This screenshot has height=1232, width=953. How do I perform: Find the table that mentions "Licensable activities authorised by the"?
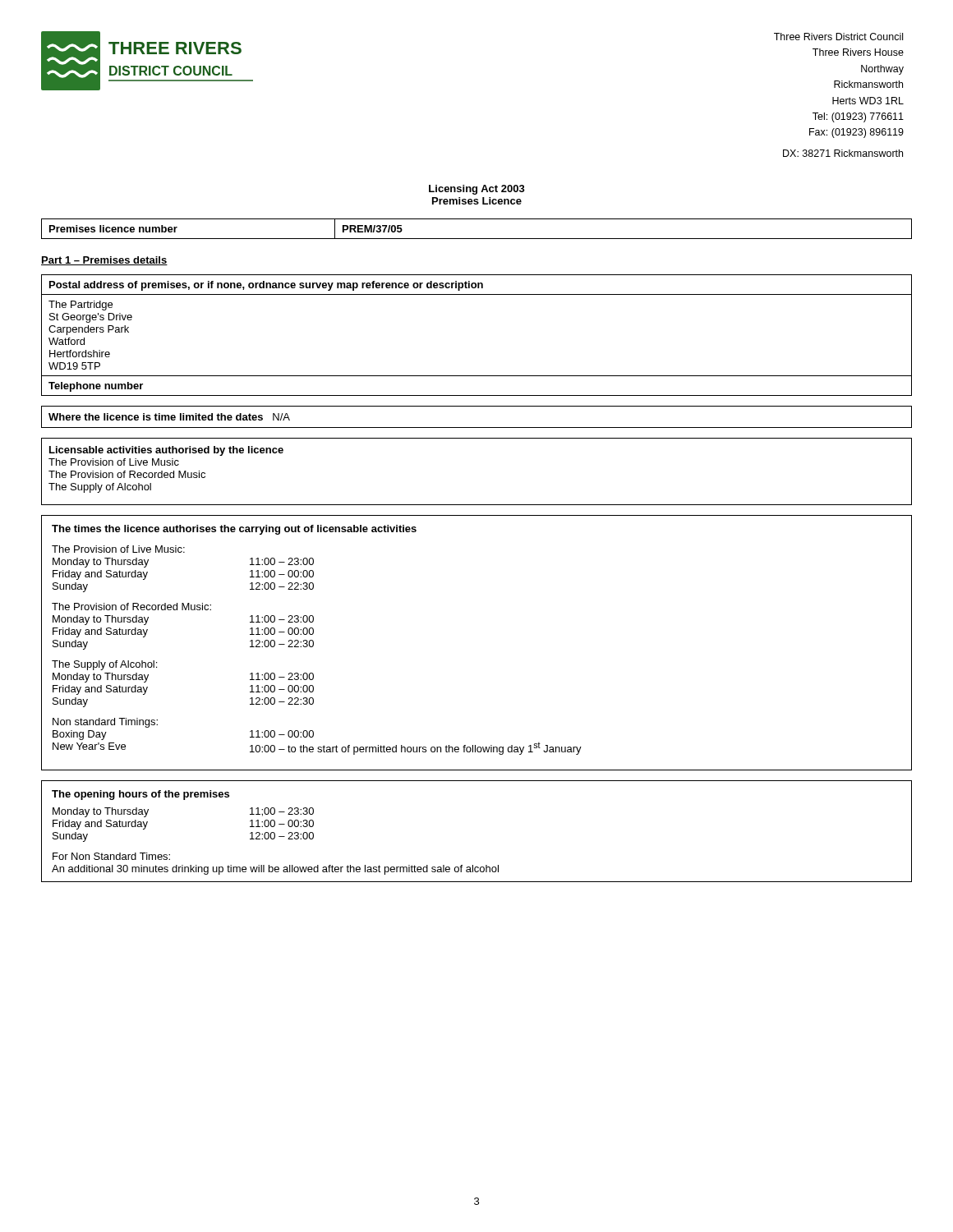coord(476,471)
